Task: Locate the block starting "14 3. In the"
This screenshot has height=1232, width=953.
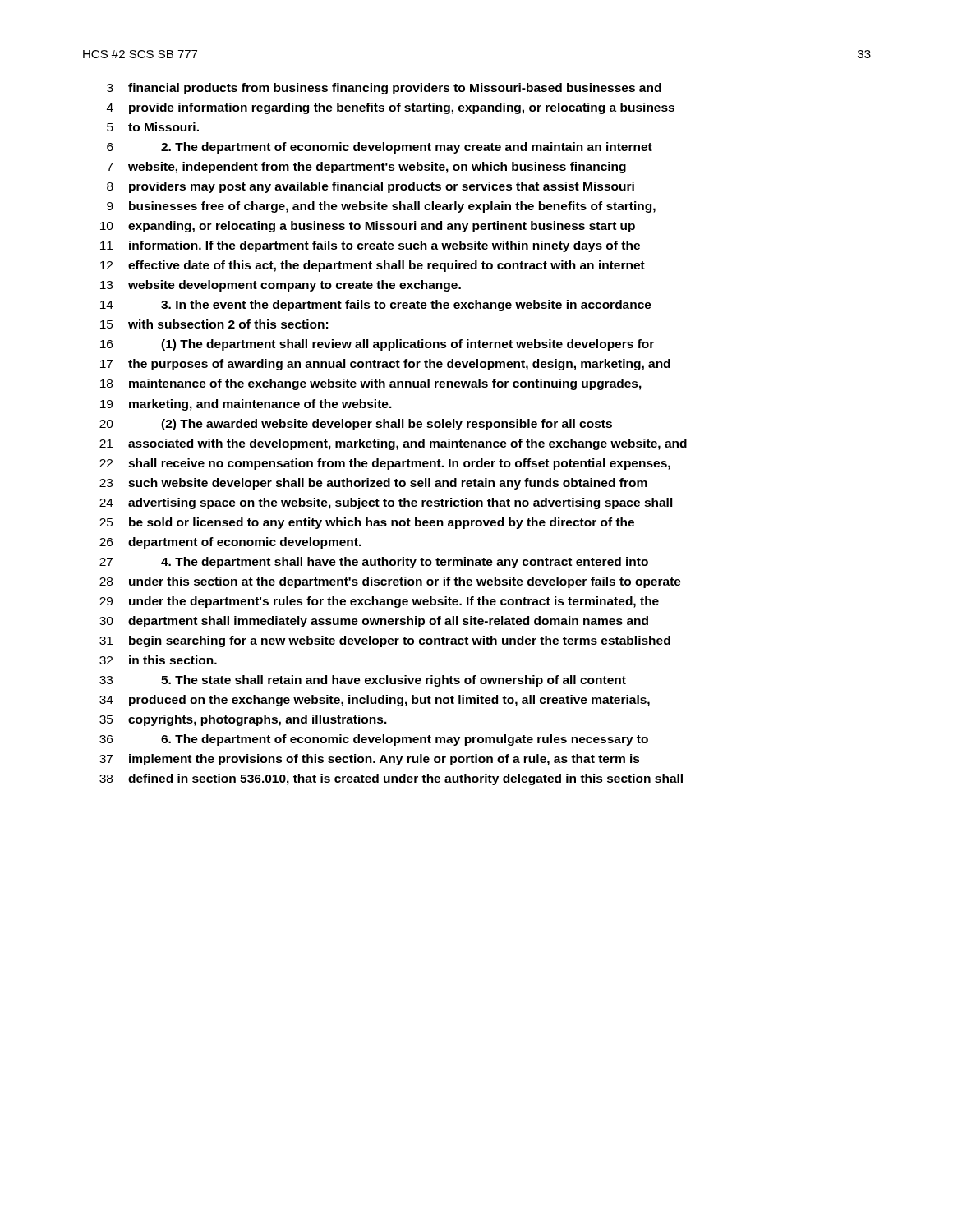Action: point(476,305)
